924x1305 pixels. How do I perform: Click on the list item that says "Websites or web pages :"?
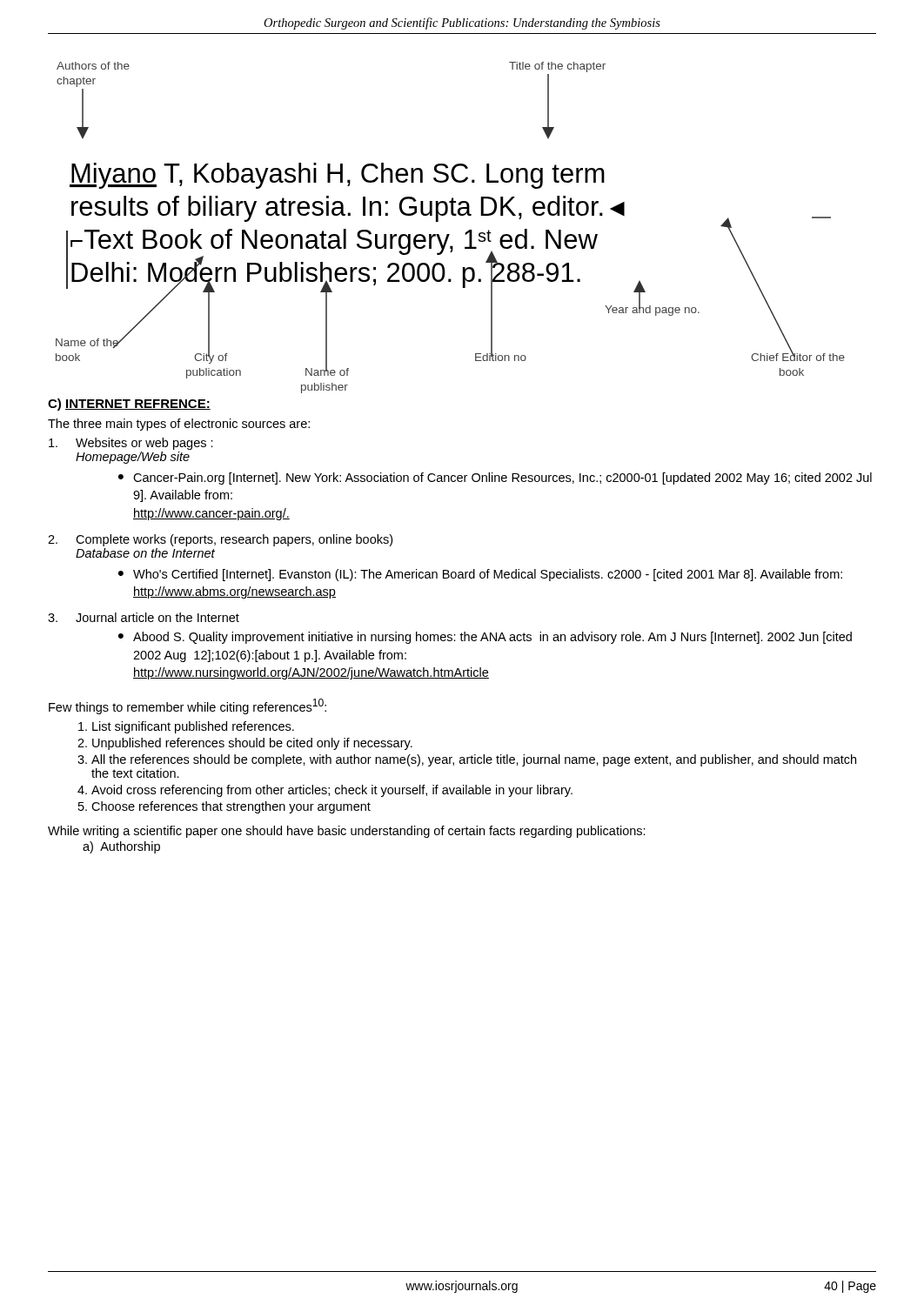click(x=131, y=444)
